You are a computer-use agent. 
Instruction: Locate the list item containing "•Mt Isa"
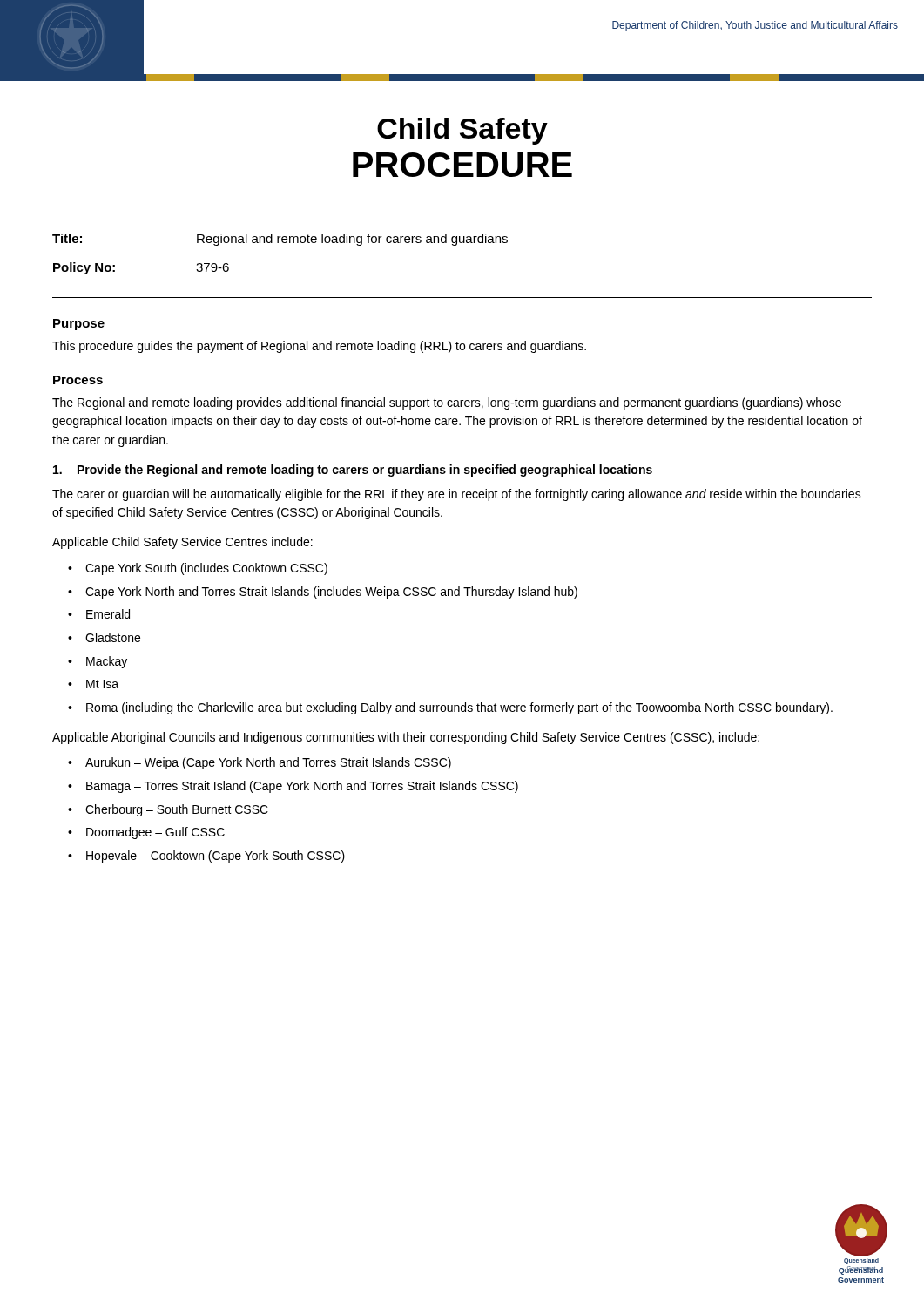[93, 685]
